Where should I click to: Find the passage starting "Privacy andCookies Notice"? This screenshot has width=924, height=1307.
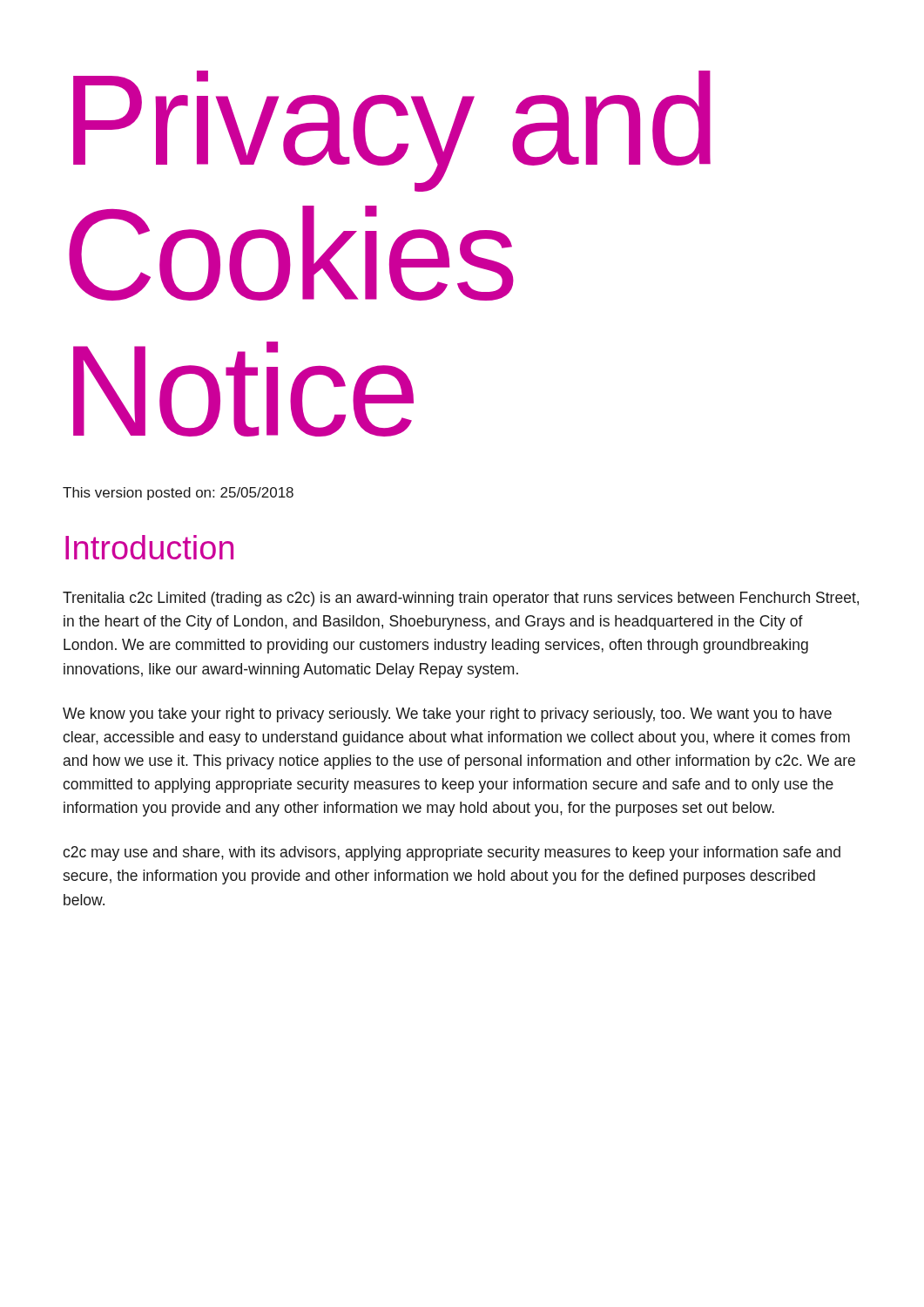[x=462, y=255]
